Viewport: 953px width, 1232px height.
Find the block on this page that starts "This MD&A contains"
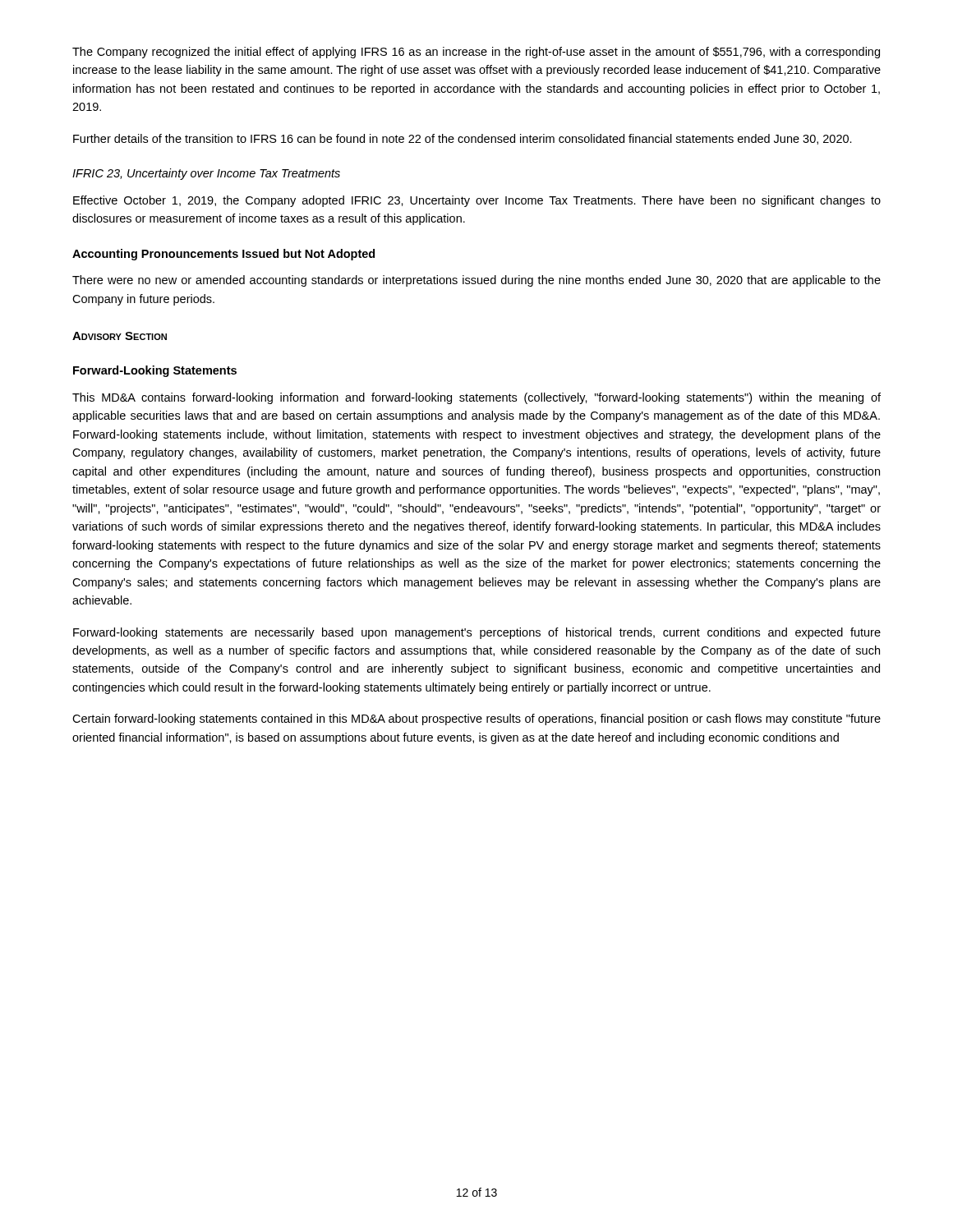coord(476,499)
